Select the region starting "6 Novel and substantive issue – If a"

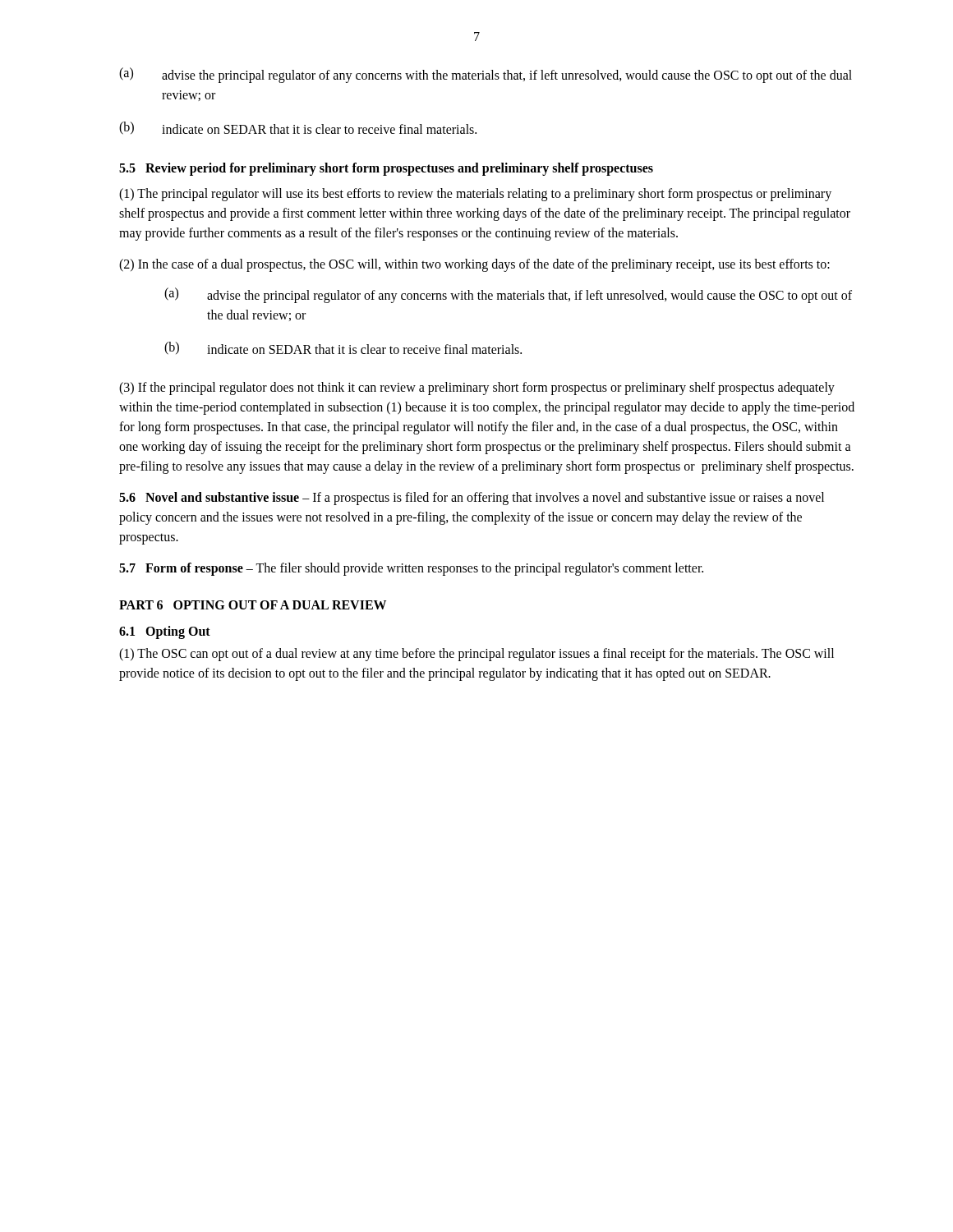click(472, 517)
